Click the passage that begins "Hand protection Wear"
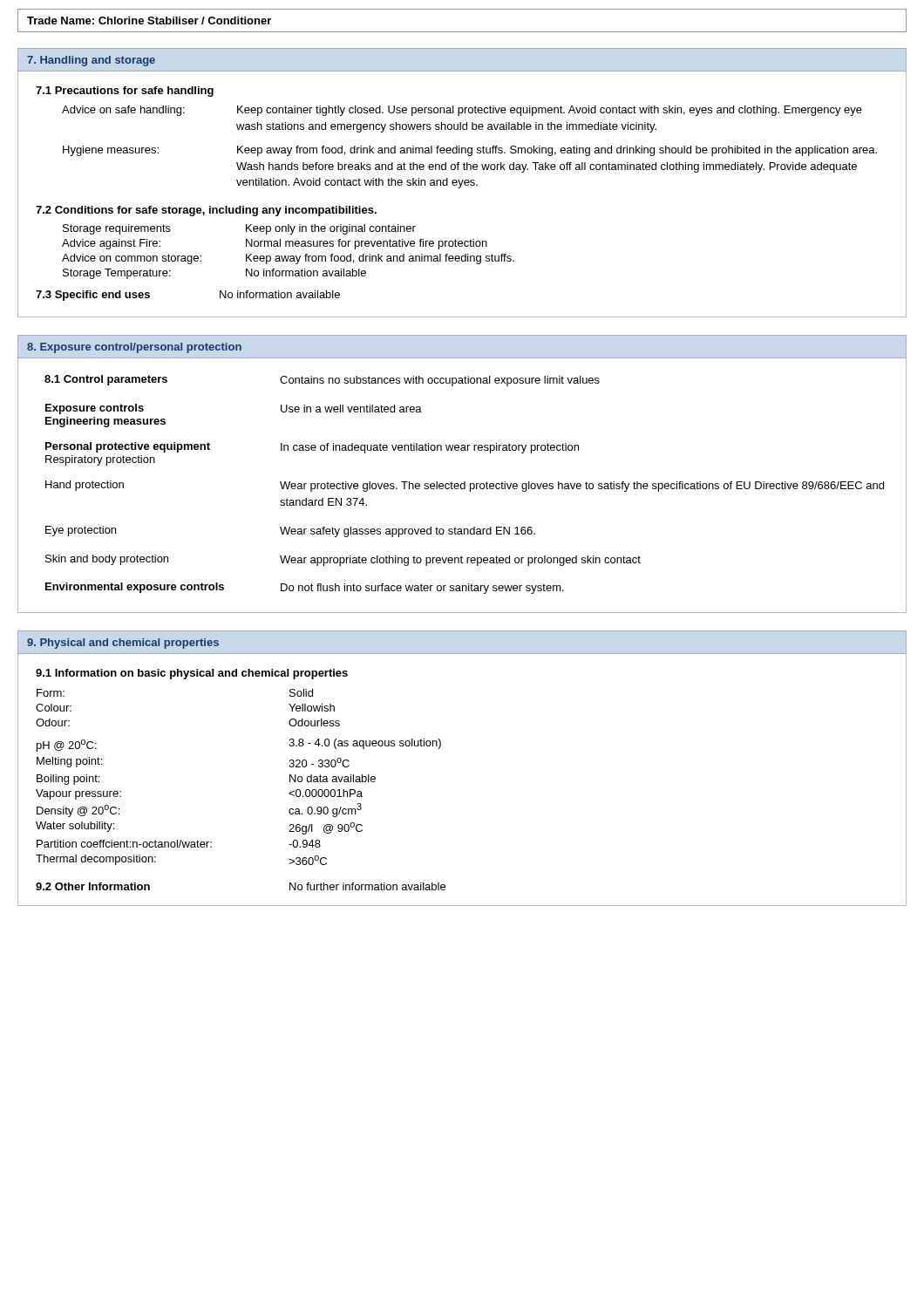This screenshot has width=924, height=1308. 462,494
